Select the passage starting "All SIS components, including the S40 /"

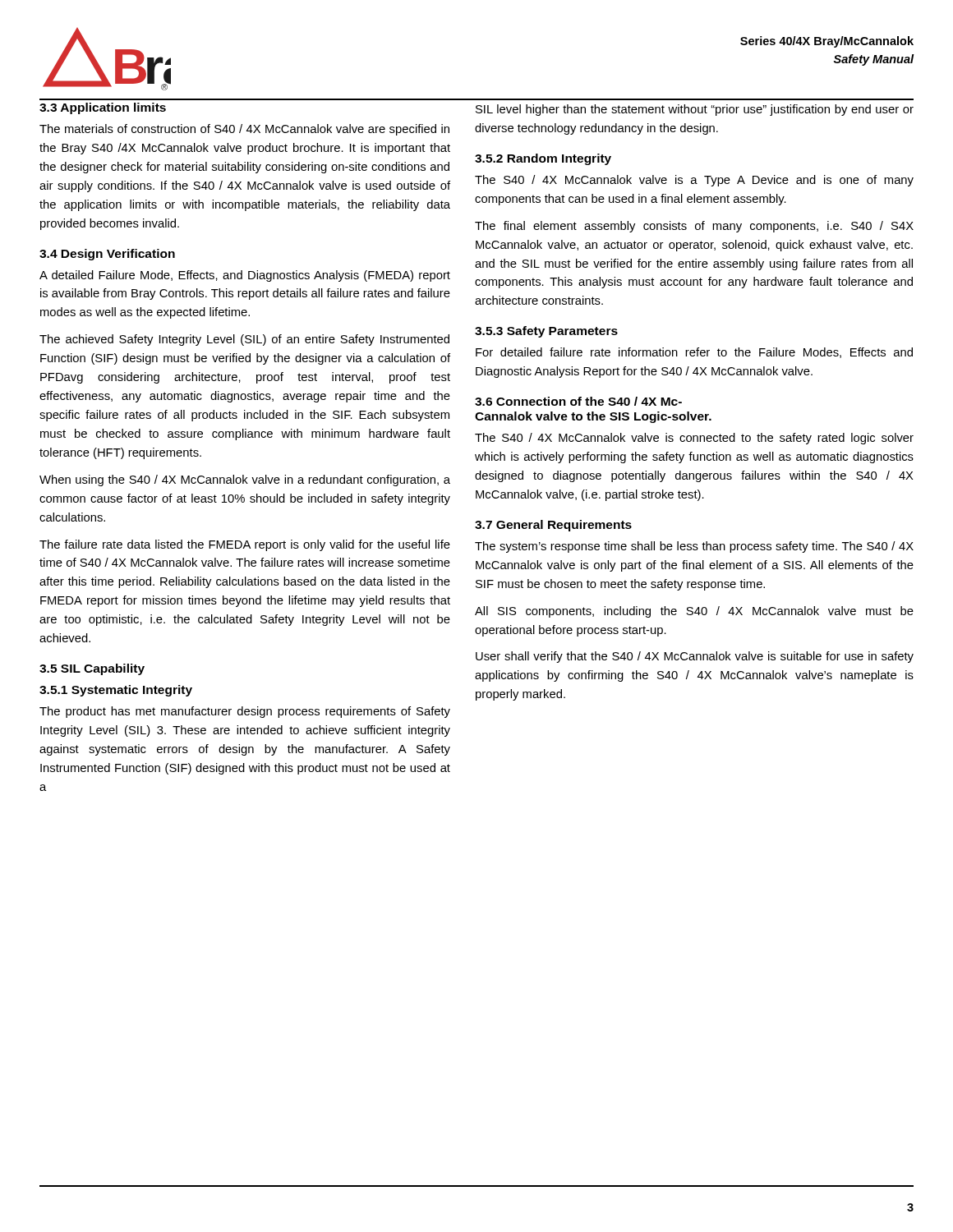694,620
